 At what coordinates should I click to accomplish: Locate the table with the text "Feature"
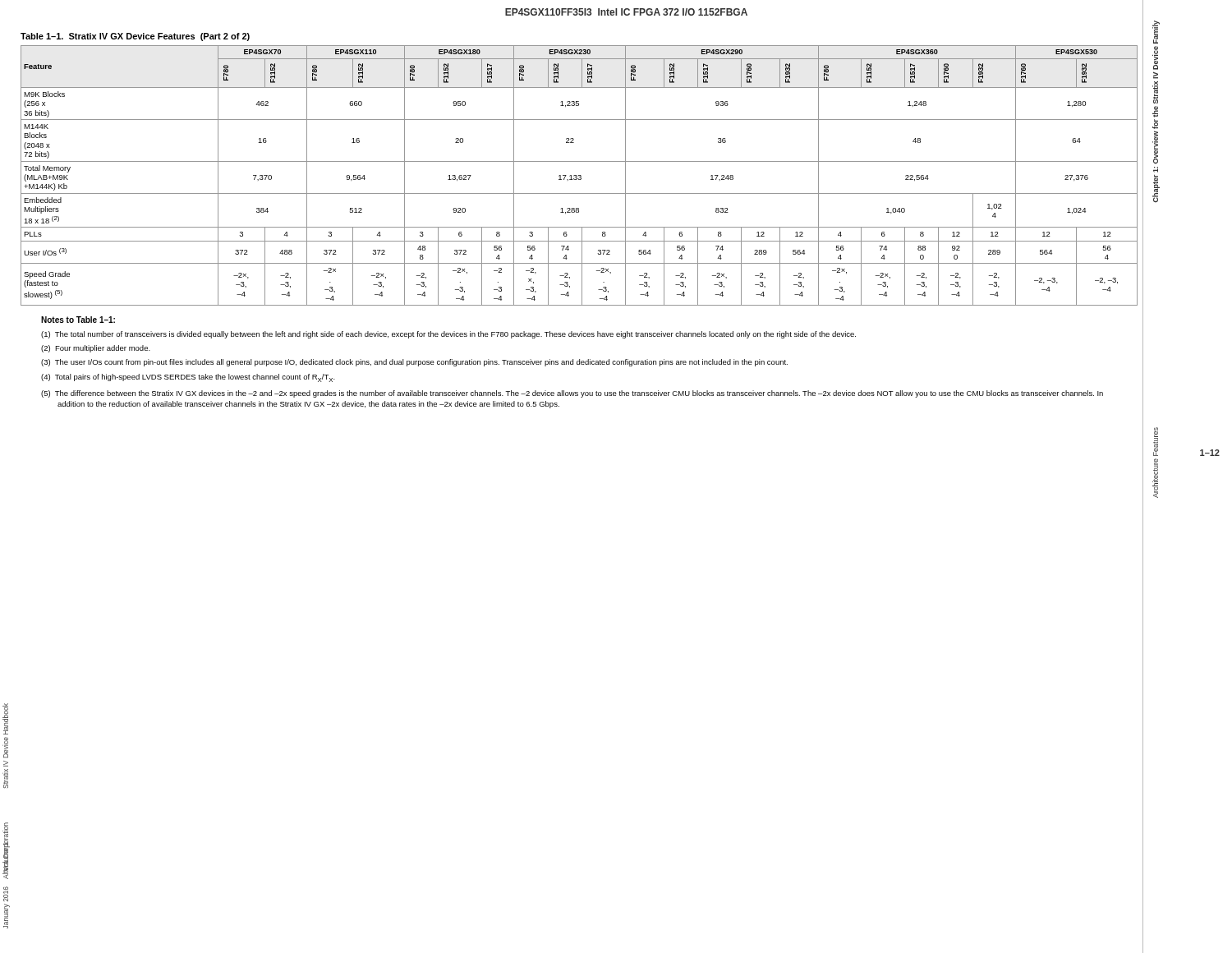pyautogui.click(x=579, y=175)
